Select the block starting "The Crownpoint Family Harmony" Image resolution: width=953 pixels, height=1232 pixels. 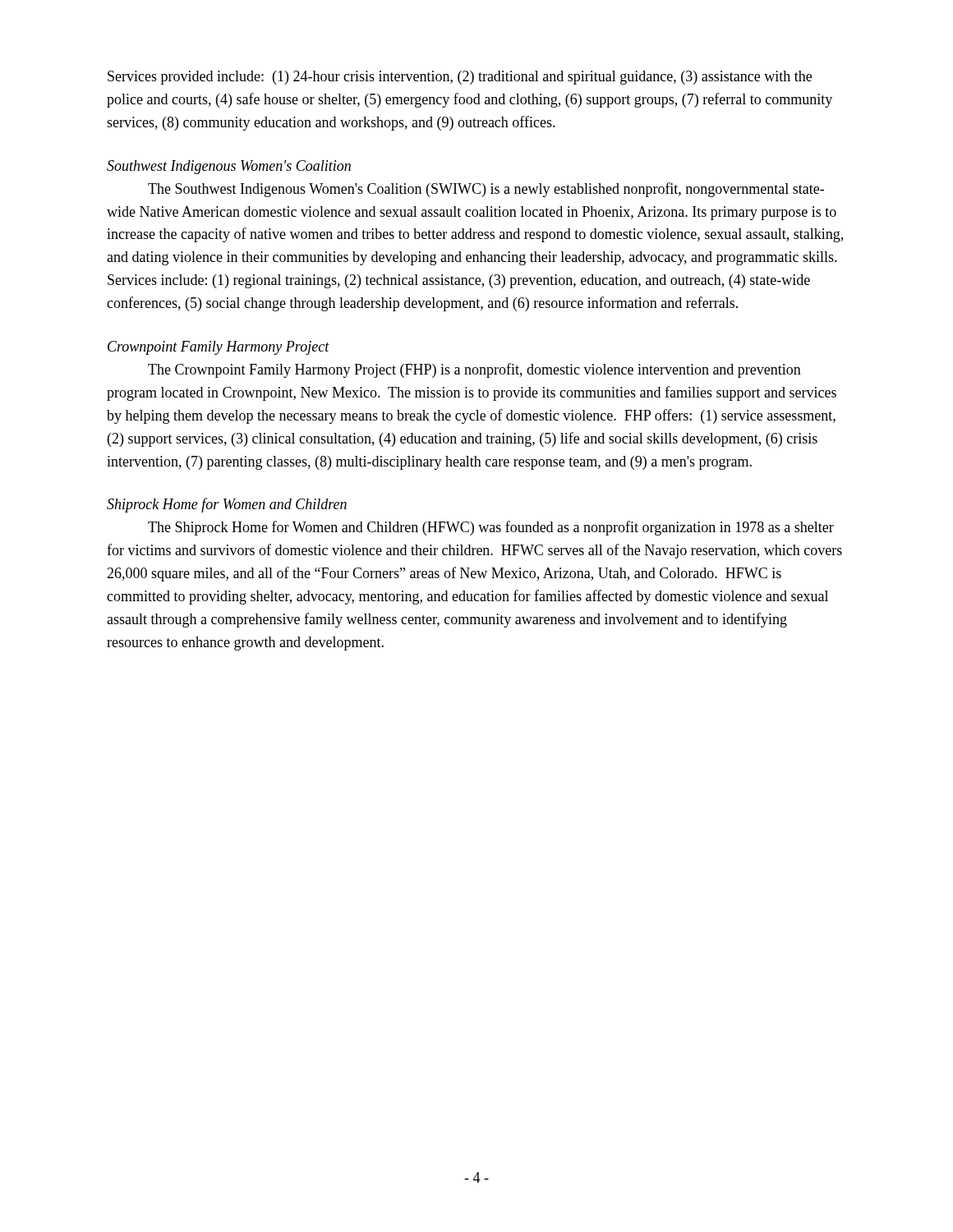pos(476,416)
